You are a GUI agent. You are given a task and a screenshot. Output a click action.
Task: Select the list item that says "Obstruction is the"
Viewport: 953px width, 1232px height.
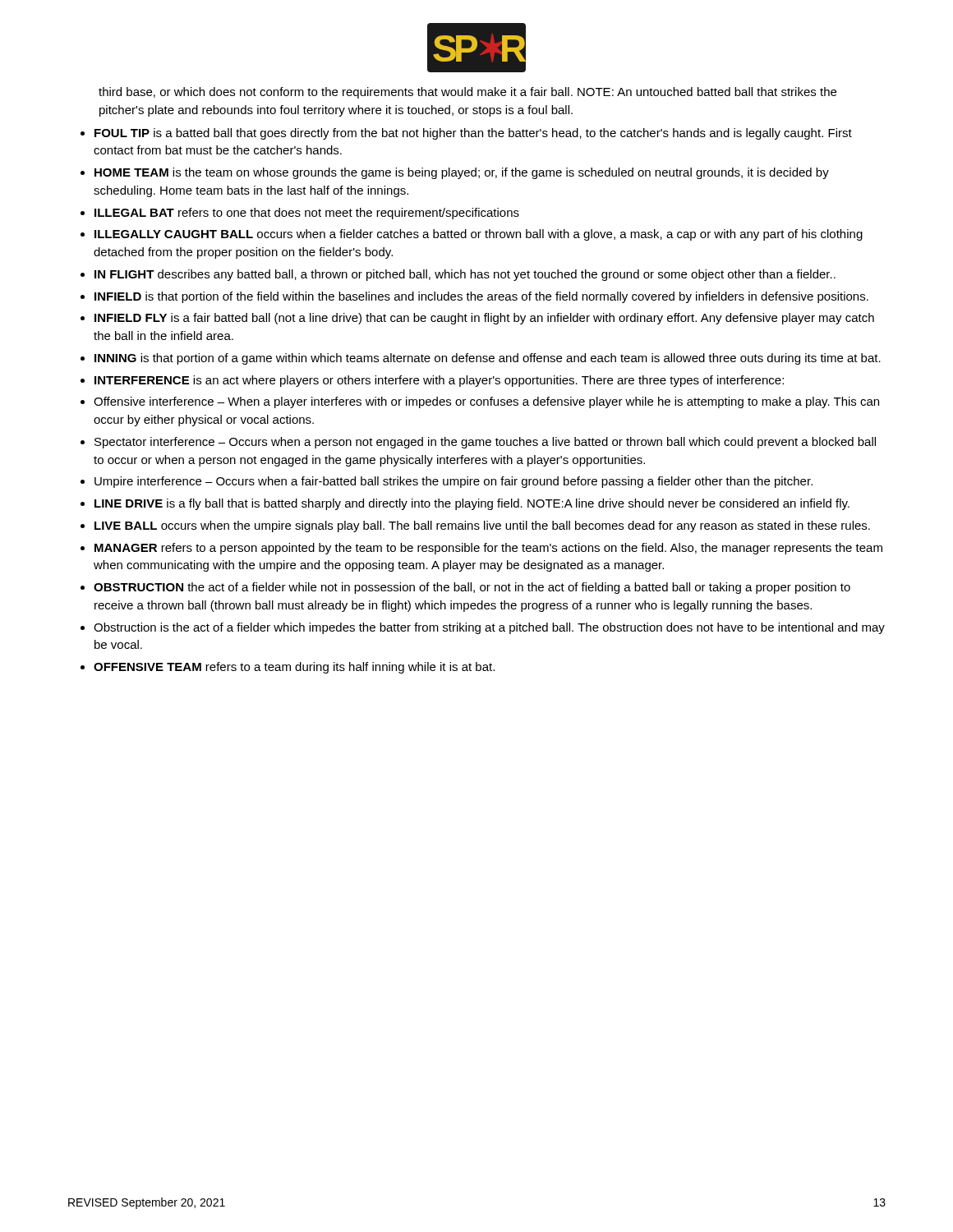click(x=489, y=636)
